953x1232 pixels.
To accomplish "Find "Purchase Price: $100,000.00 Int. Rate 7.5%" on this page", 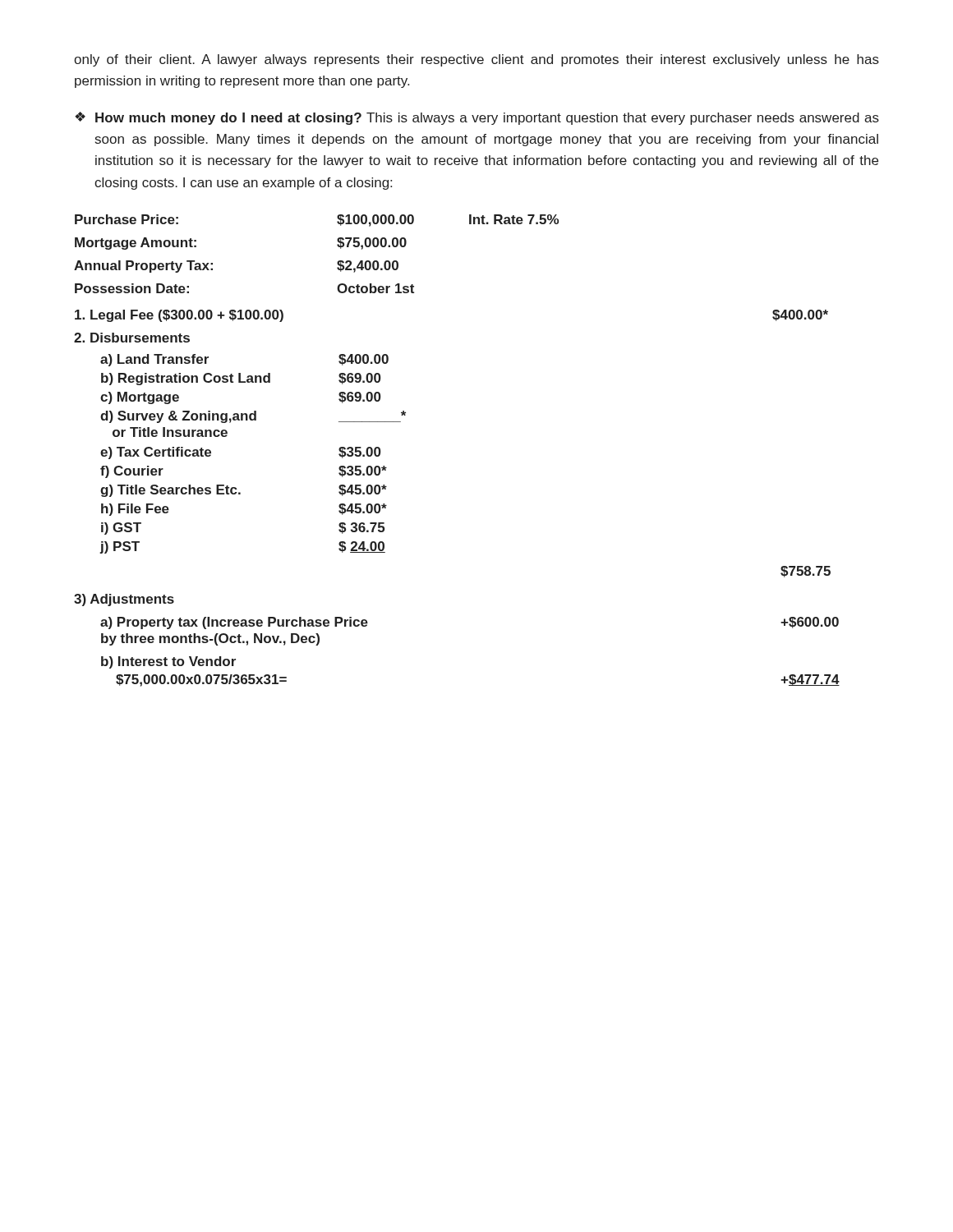I will [x=124, y=221].
